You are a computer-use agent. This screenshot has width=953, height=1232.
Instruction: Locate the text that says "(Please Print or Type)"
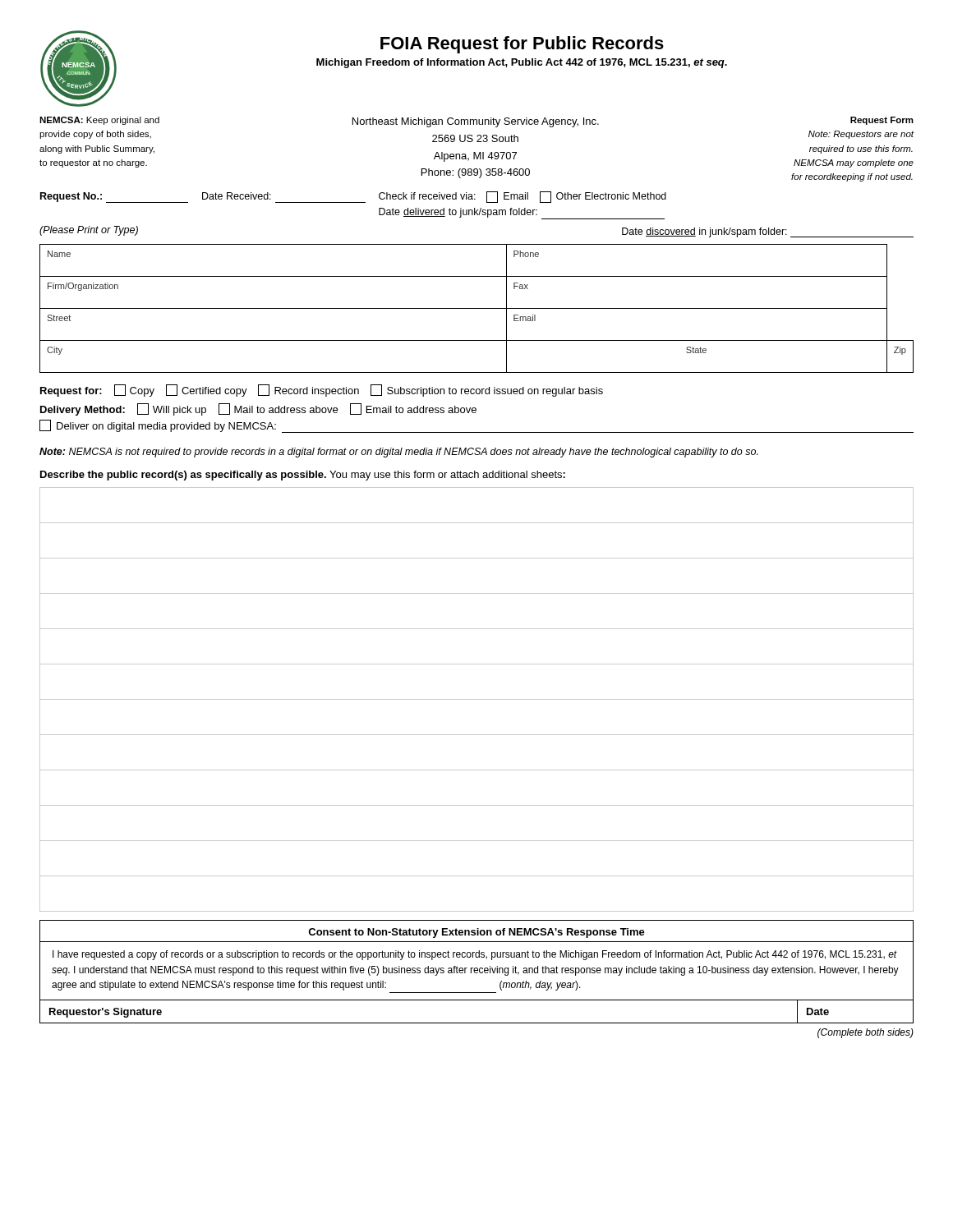89,230
